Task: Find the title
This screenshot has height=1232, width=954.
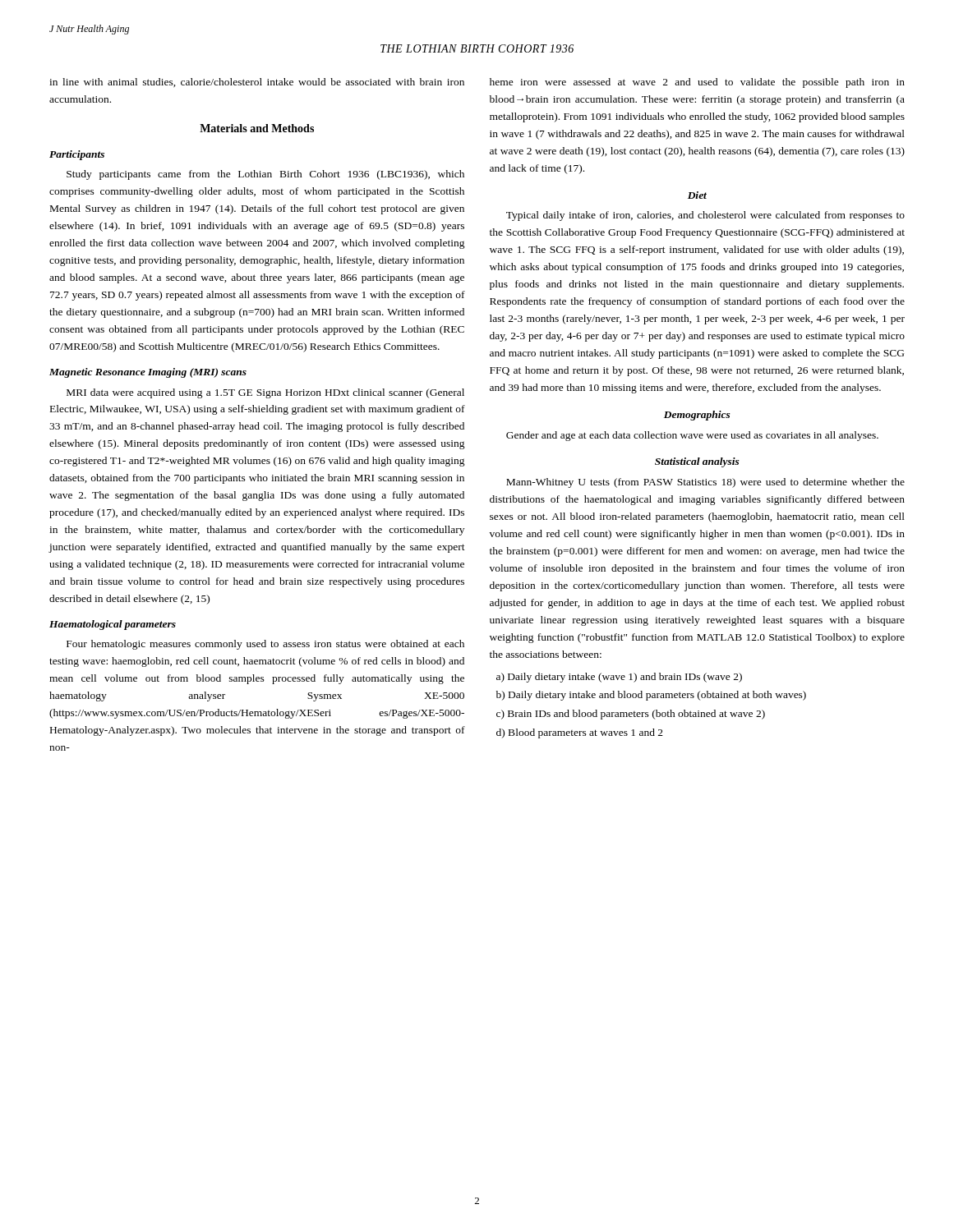Action: [x=477, y=49]
